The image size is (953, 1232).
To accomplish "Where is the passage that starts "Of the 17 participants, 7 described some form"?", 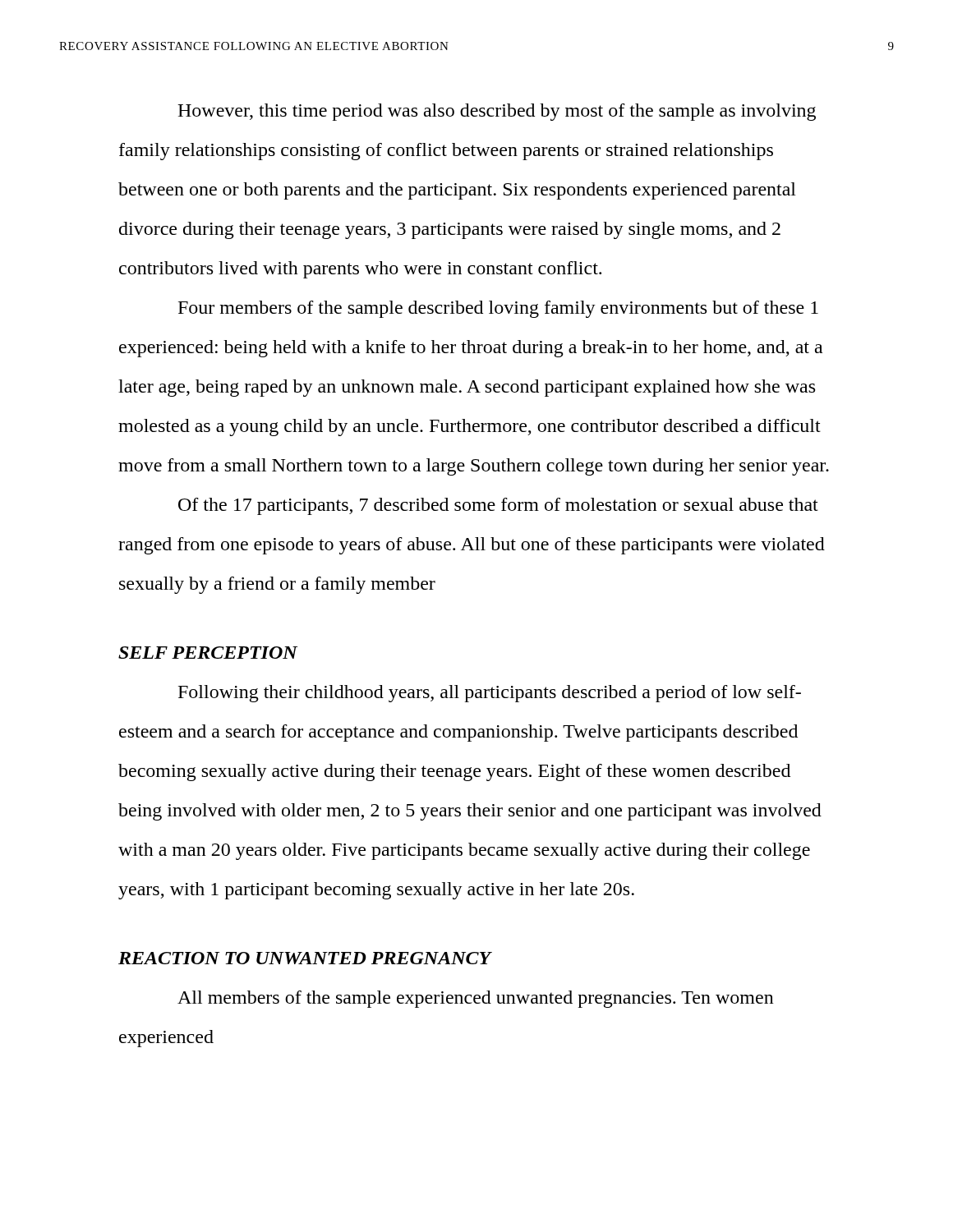I will coord(471,544).
